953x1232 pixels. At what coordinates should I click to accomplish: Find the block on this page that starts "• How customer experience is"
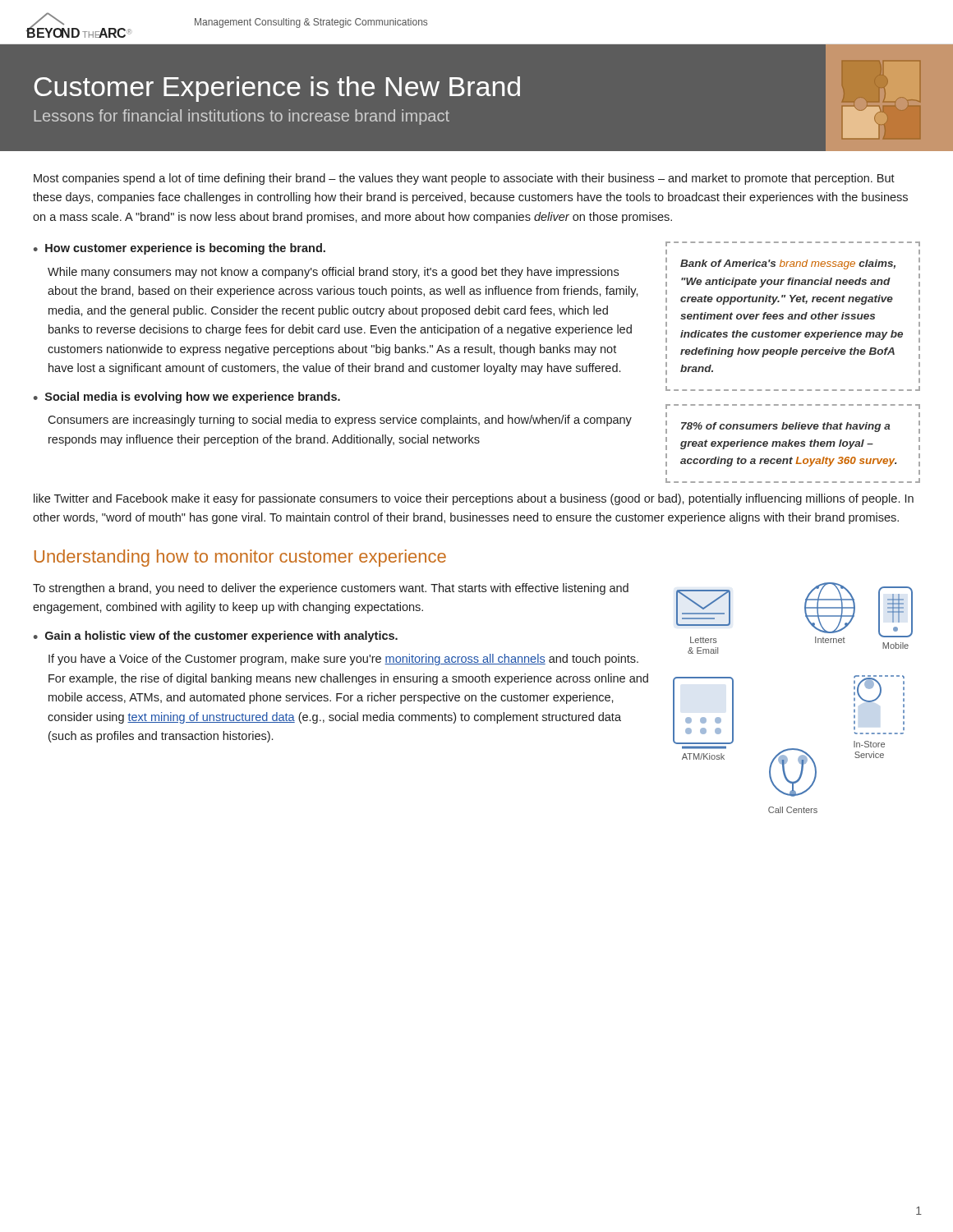(338, 310)
